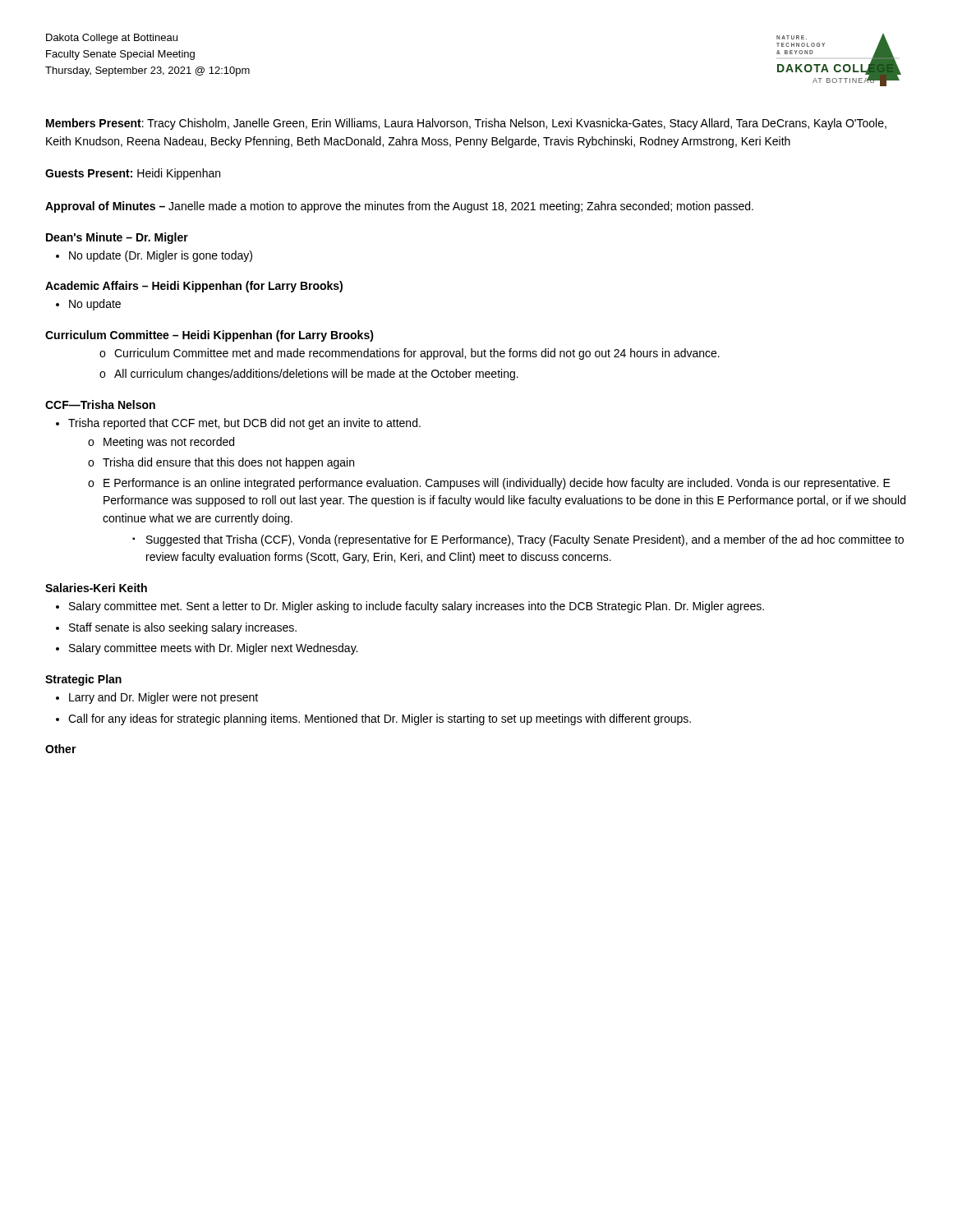
Task: Find the text starting "Guests Present: Heidi"
Action: 133,174
